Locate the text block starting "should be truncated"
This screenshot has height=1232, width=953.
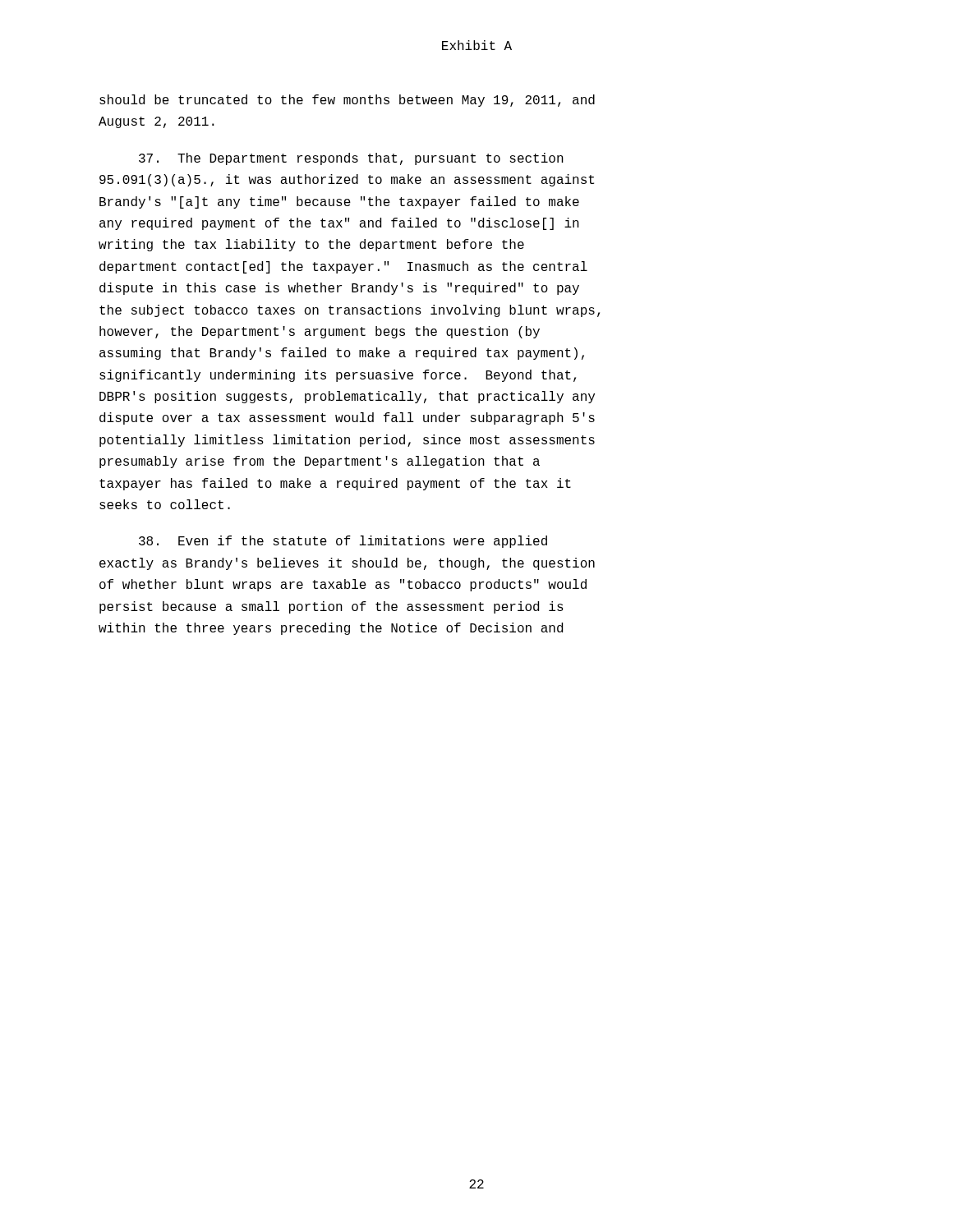(x=347, y=112)
